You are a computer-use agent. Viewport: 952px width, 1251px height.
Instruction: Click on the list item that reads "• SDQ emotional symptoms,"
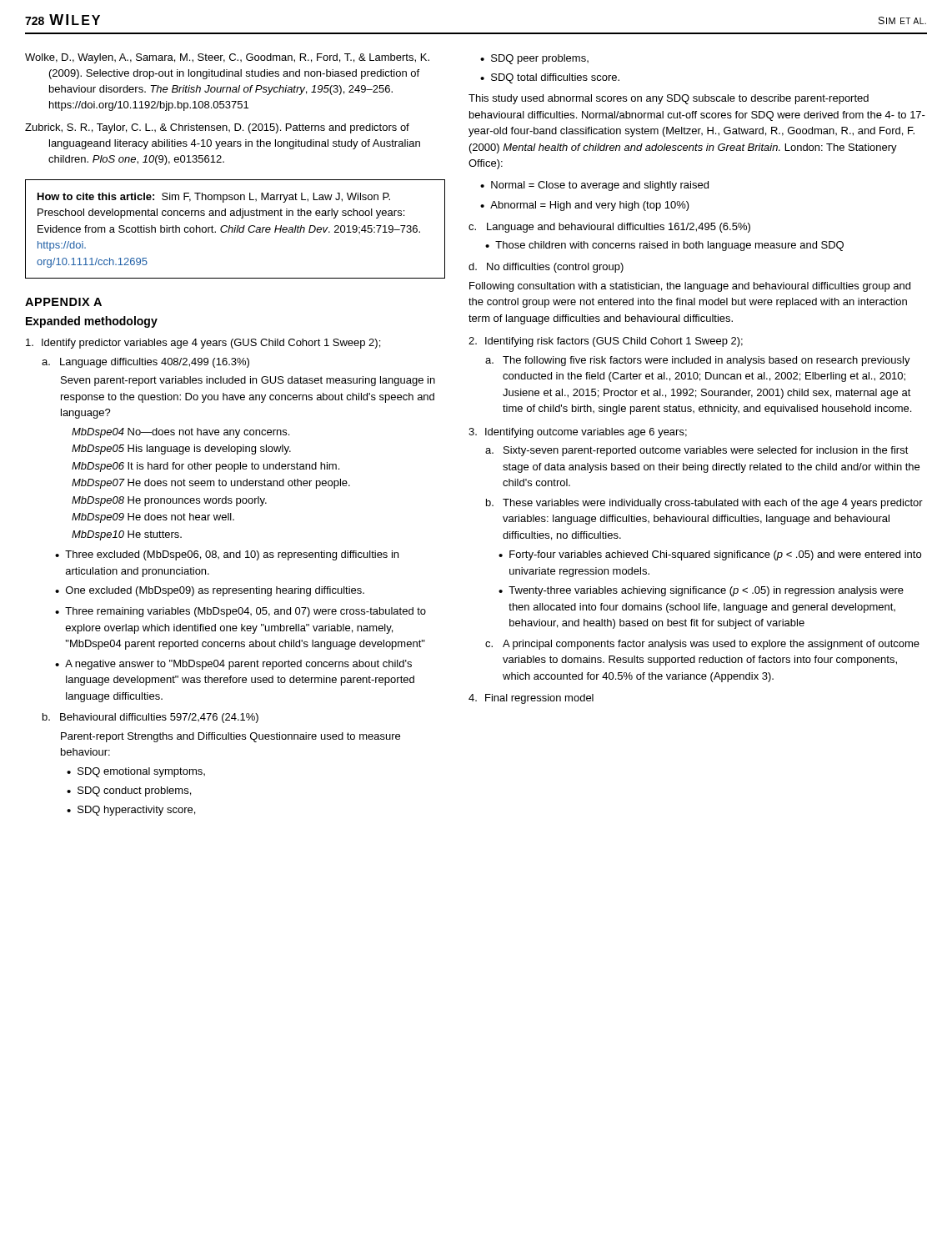(x=136, y=772)
